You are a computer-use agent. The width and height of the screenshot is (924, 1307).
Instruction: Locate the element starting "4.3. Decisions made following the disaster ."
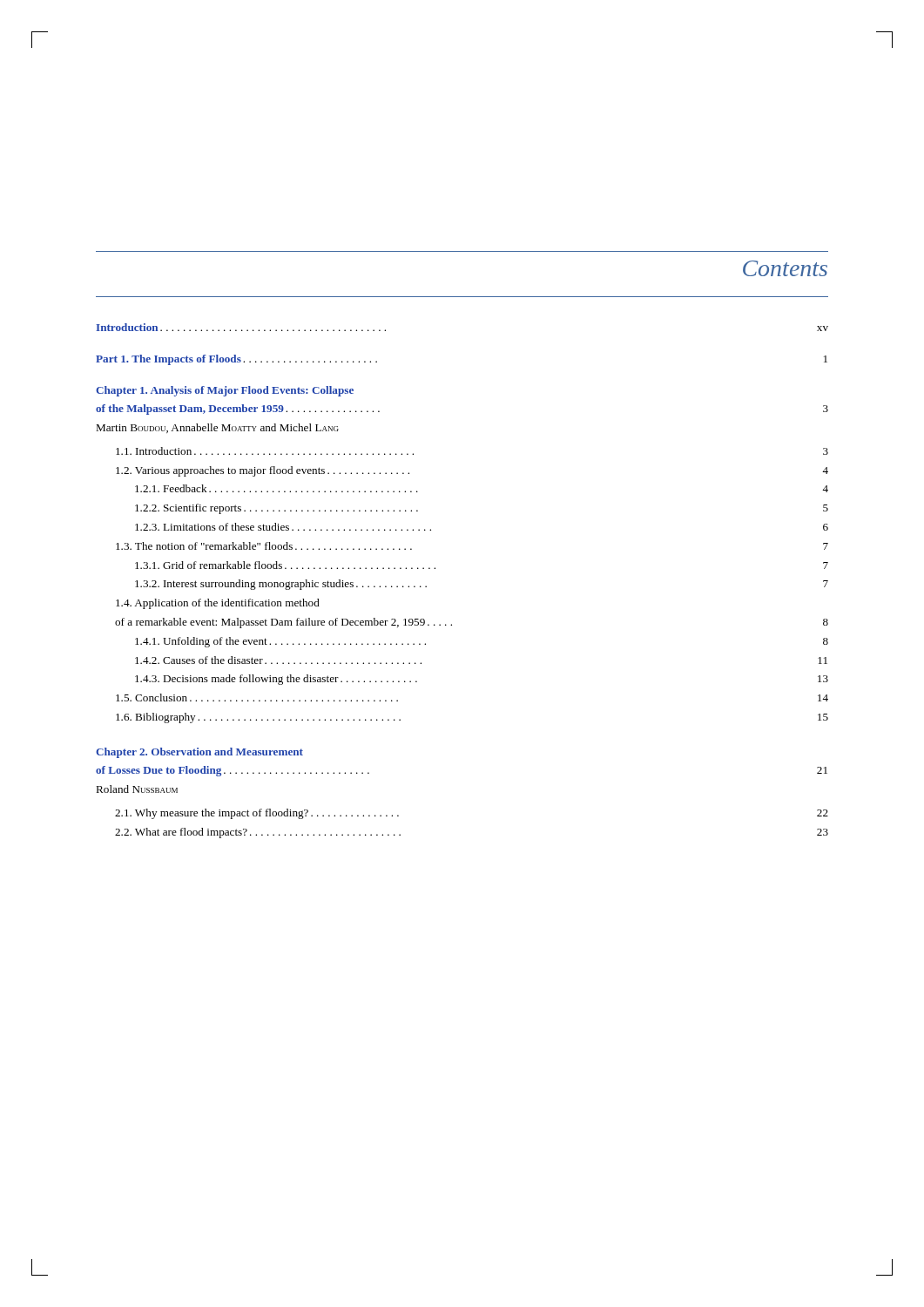(x=231, y=679)
